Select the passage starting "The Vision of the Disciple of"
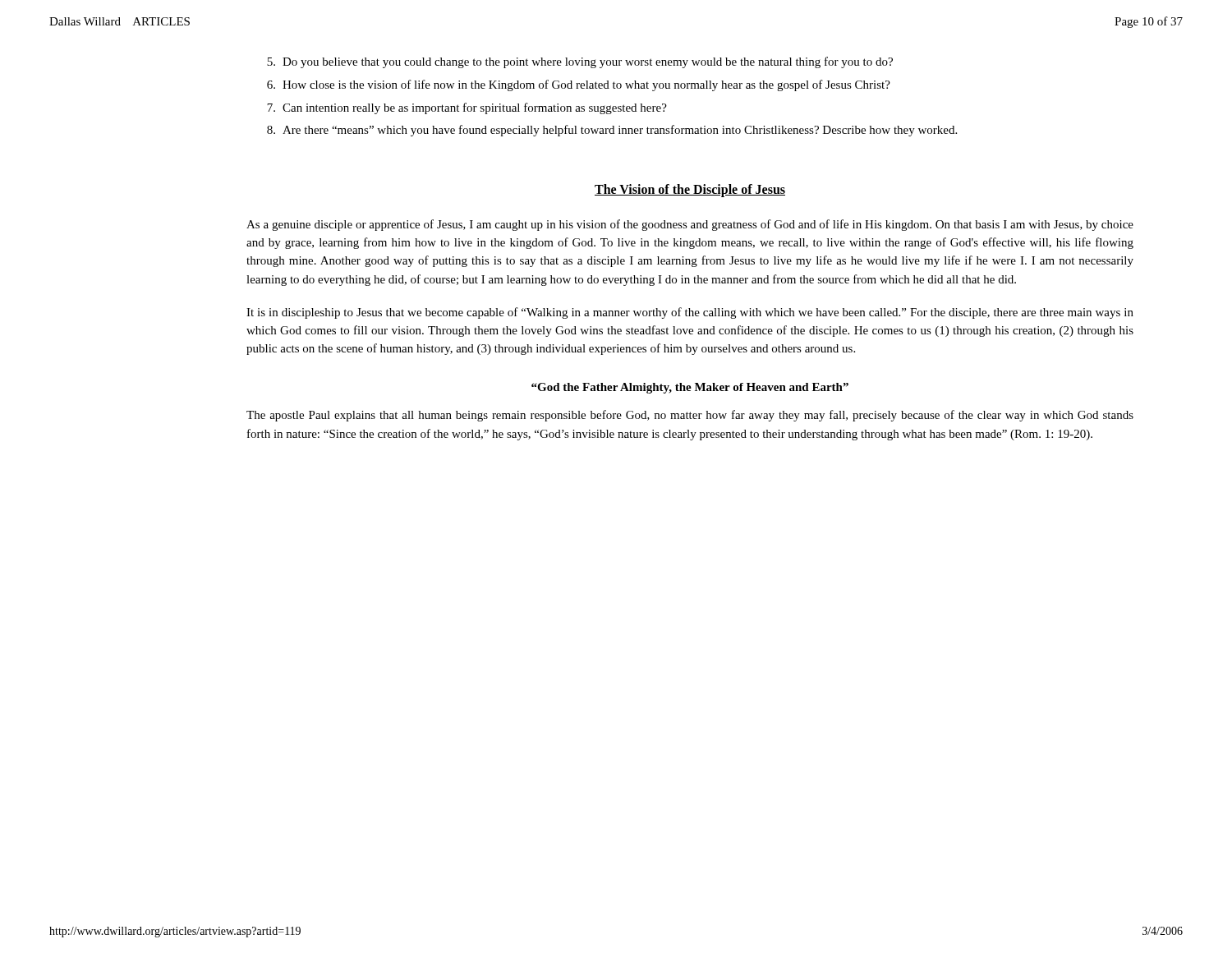Screen dimensions: 953x1232 pyautogui.click(x=690, y=189)
